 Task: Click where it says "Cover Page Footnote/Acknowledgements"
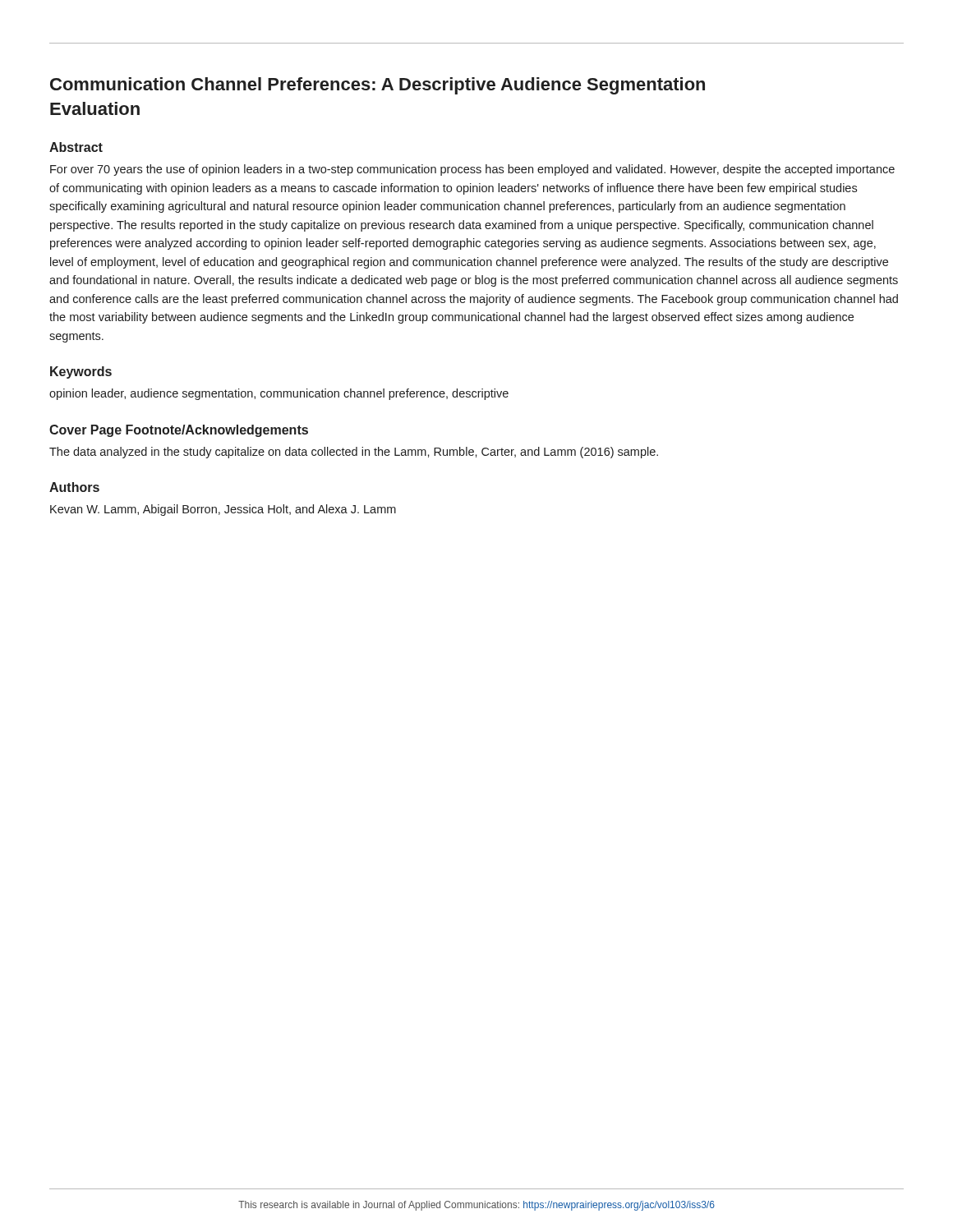coord(179,430)
